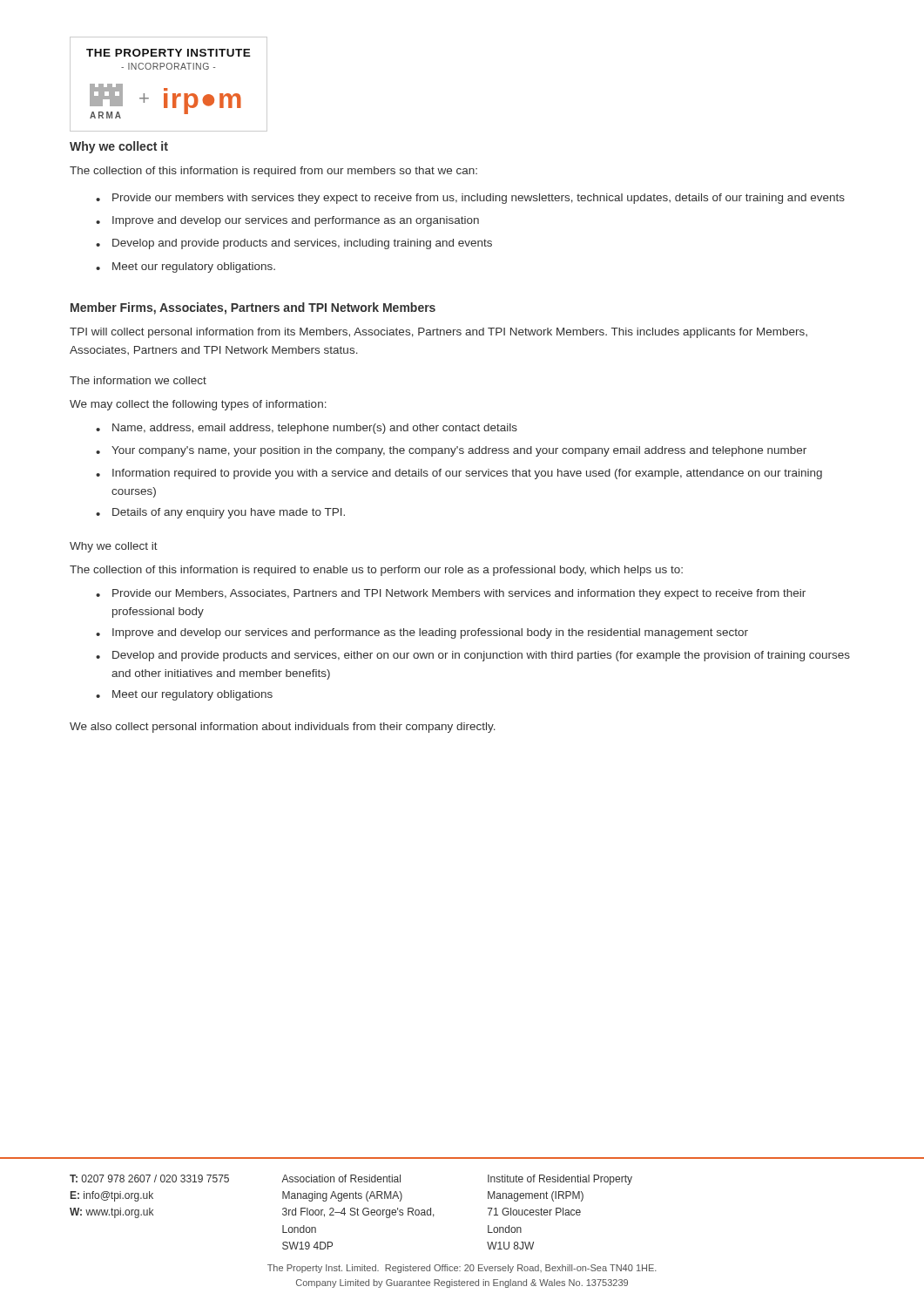924x1307 pixels.
Task: Find the list item containing "• Your company's name,"
Action: [475, 452]
